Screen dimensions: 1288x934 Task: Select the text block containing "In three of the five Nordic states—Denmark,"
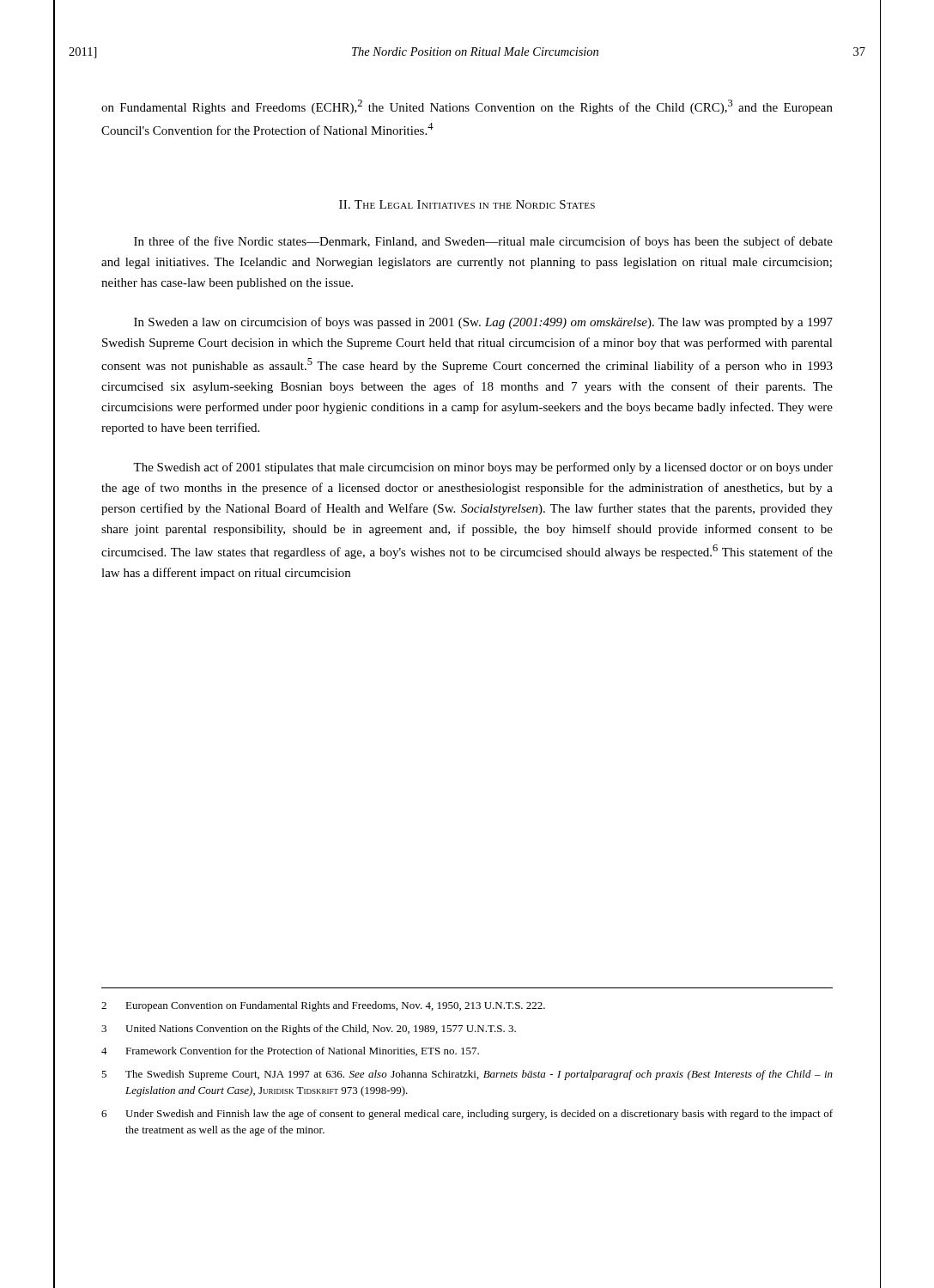(467, 262)
